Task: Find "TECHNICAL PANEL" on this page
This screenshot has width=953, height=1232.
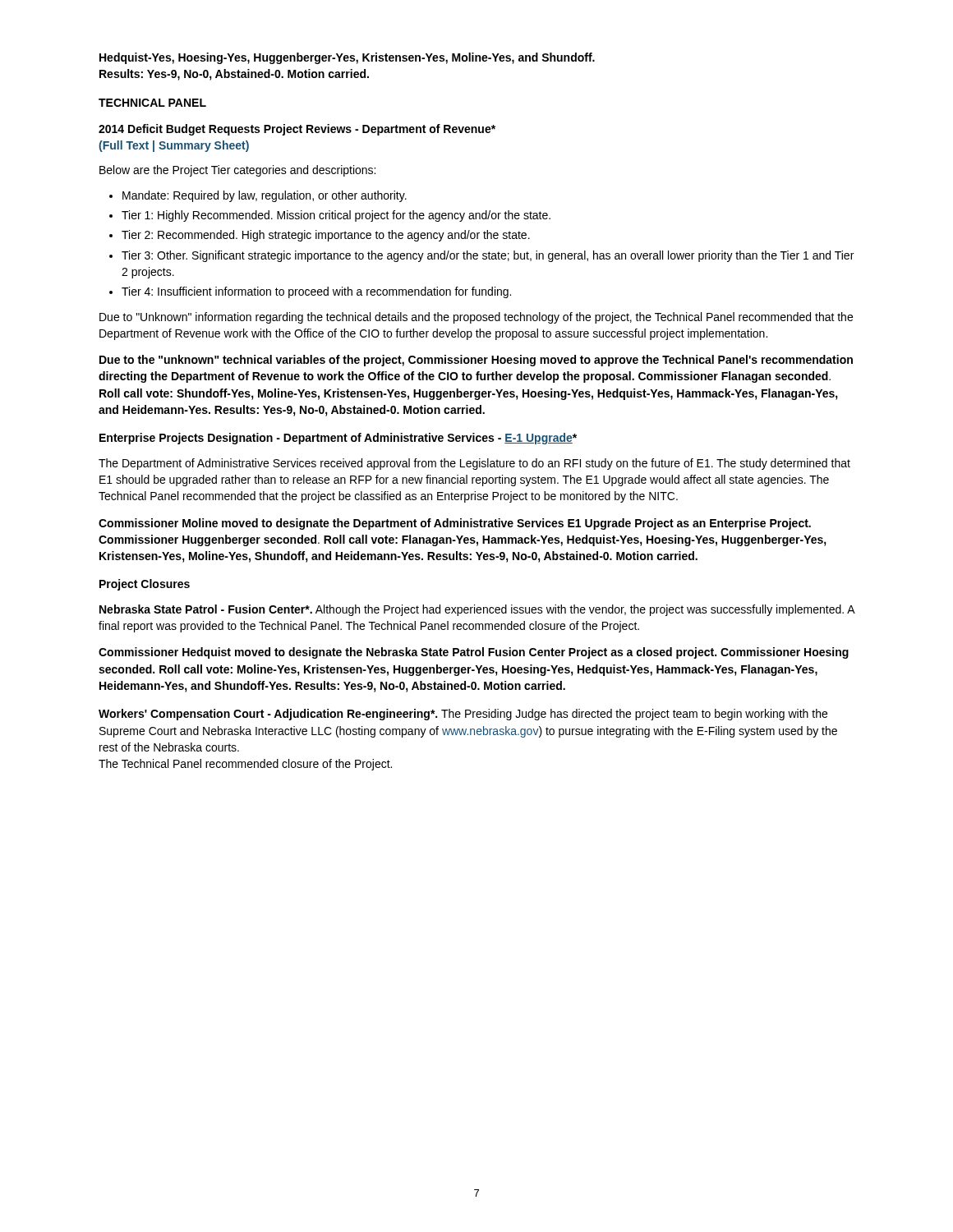Action: click(152, 103)
